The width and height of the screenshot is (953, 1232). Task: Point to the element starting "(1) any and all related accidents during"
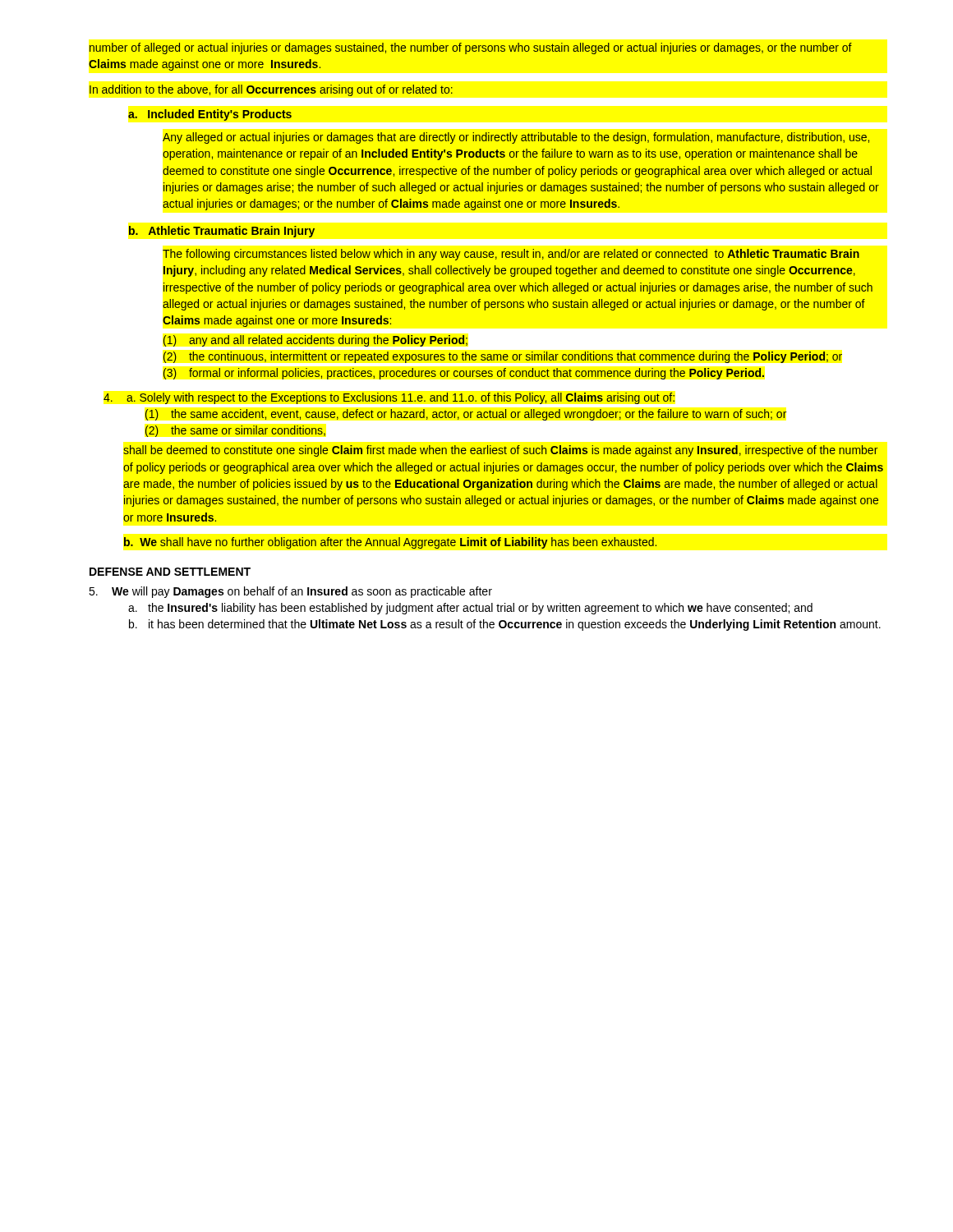(315, 341)
